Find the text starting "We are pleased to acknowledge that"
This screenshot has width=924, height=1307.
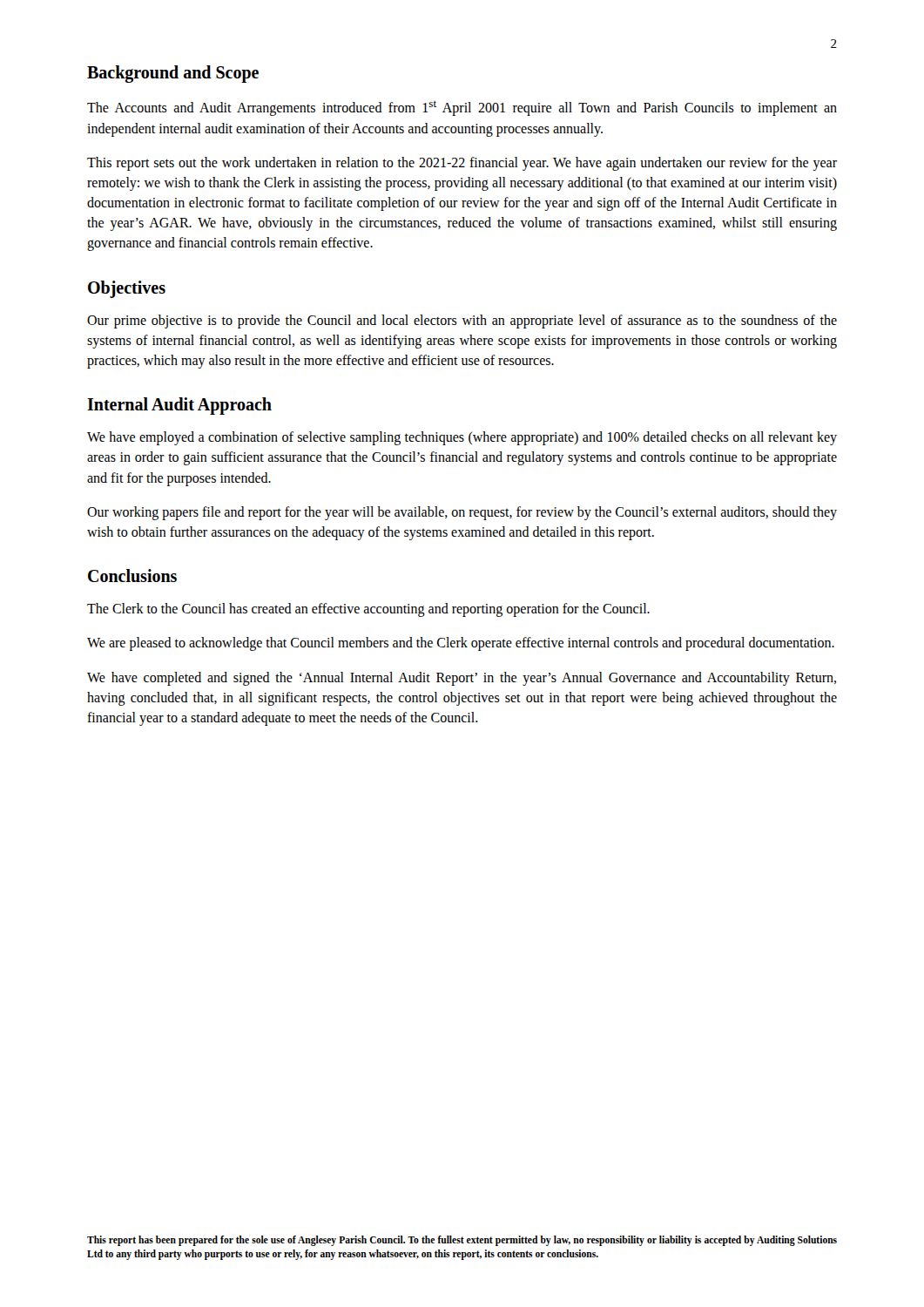[462, 643]
